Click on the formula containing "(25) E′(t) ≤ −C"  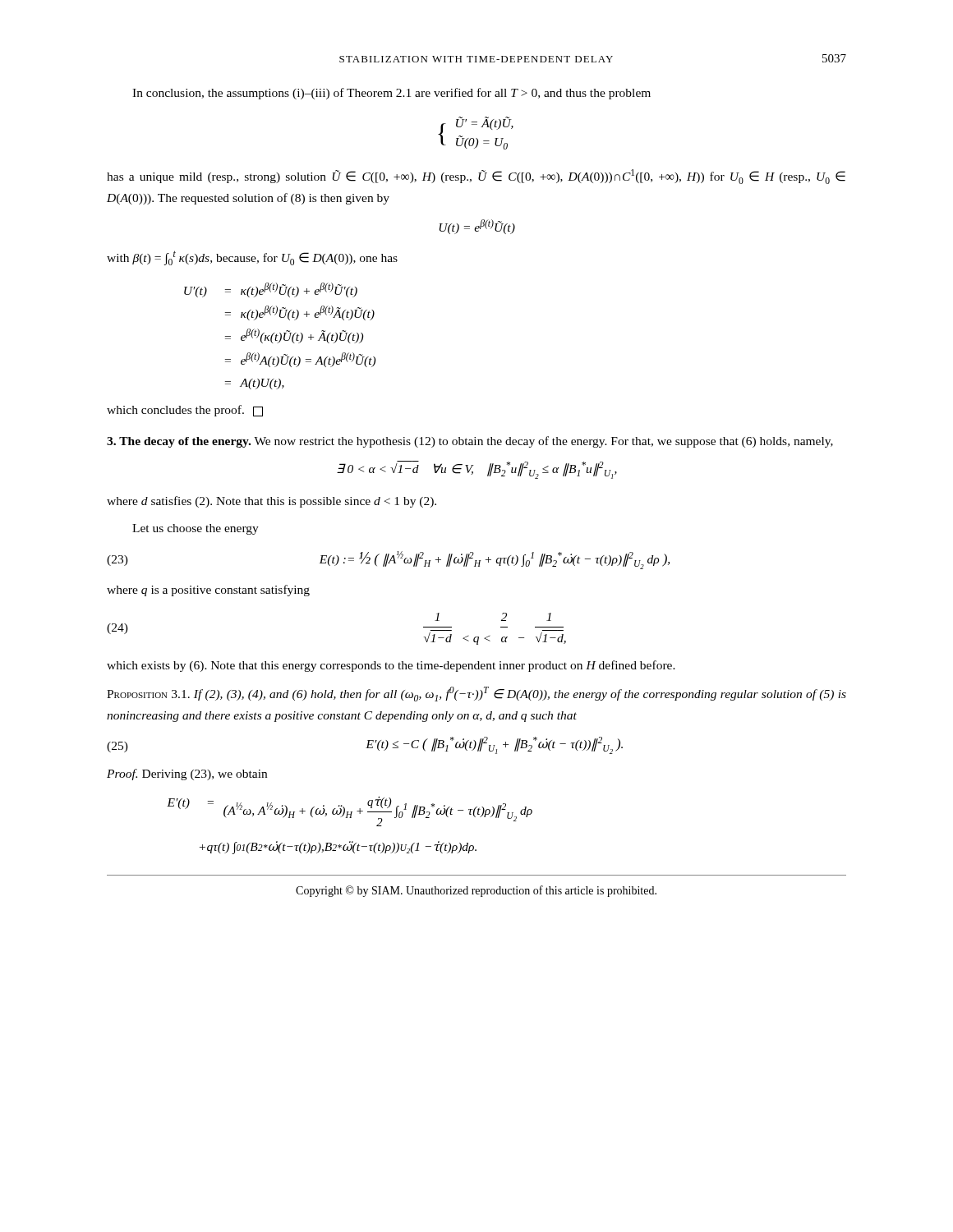click(476, 745)
